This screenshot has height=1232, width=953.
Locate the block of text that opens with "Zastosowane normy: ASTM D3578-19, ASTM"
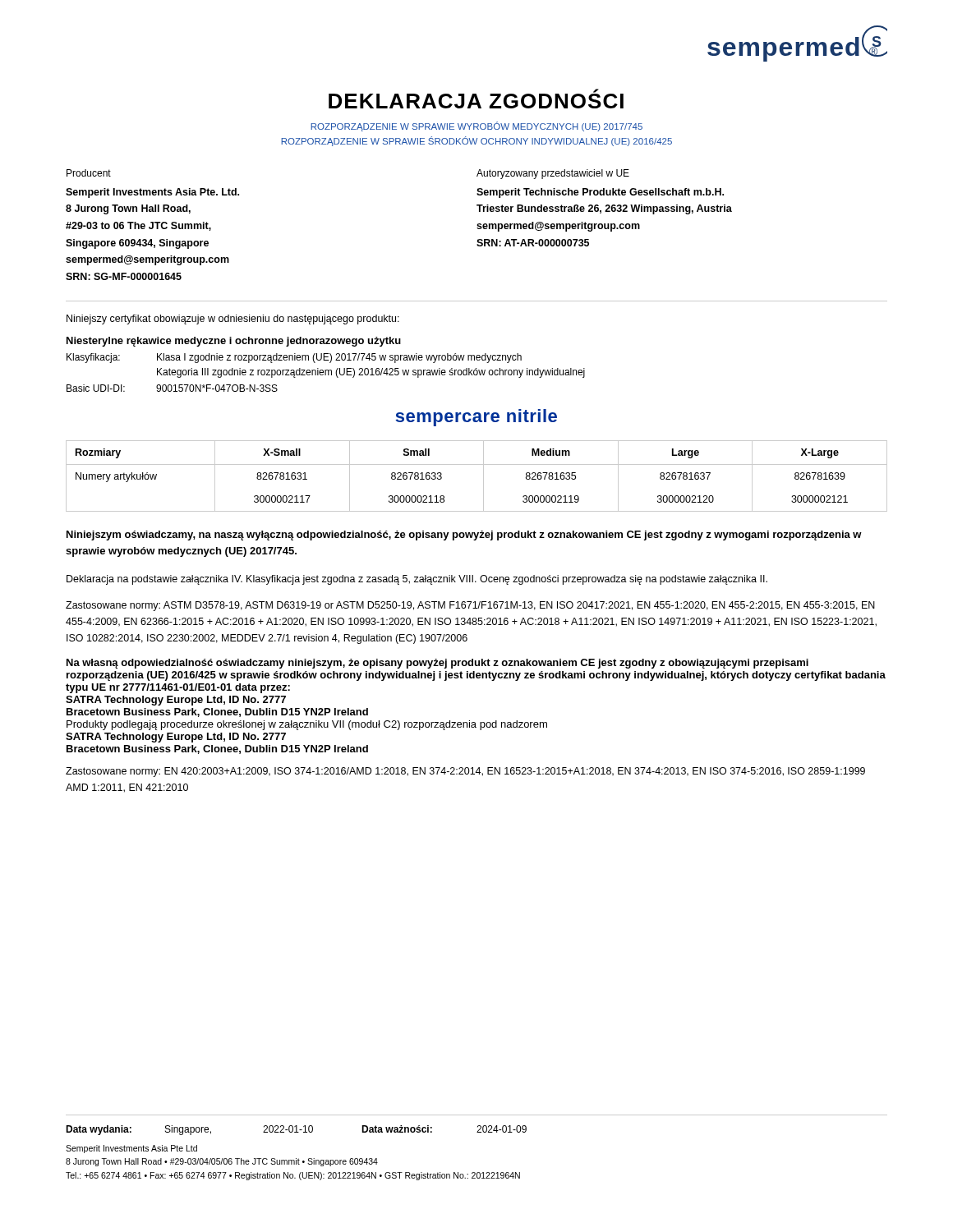472,622
